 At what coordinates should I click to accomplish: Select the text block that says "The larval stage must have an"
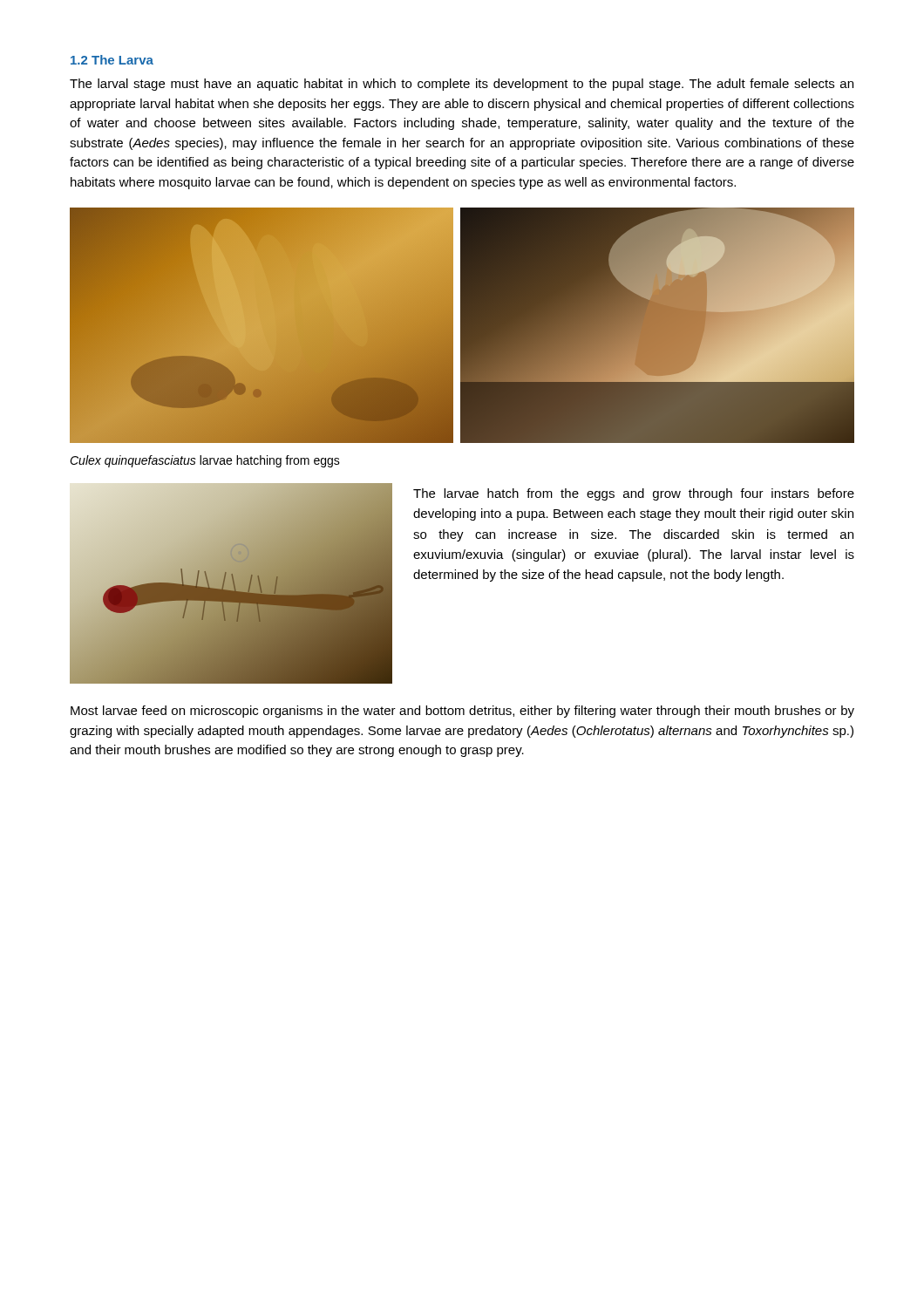(x=462, y=132)
